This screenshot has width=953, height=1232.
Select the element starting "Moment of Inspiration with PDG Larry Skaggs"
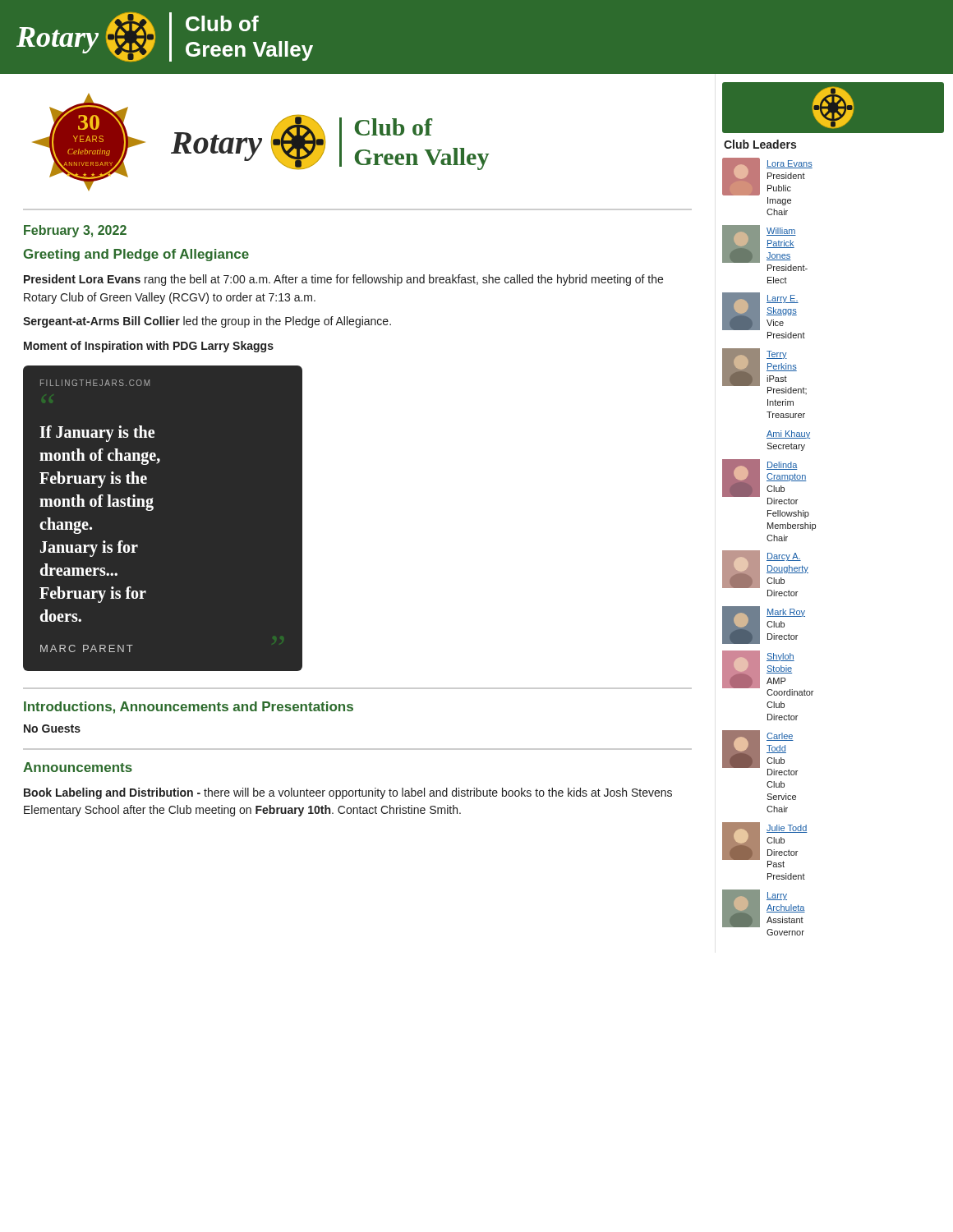click(x=148, y=346)
